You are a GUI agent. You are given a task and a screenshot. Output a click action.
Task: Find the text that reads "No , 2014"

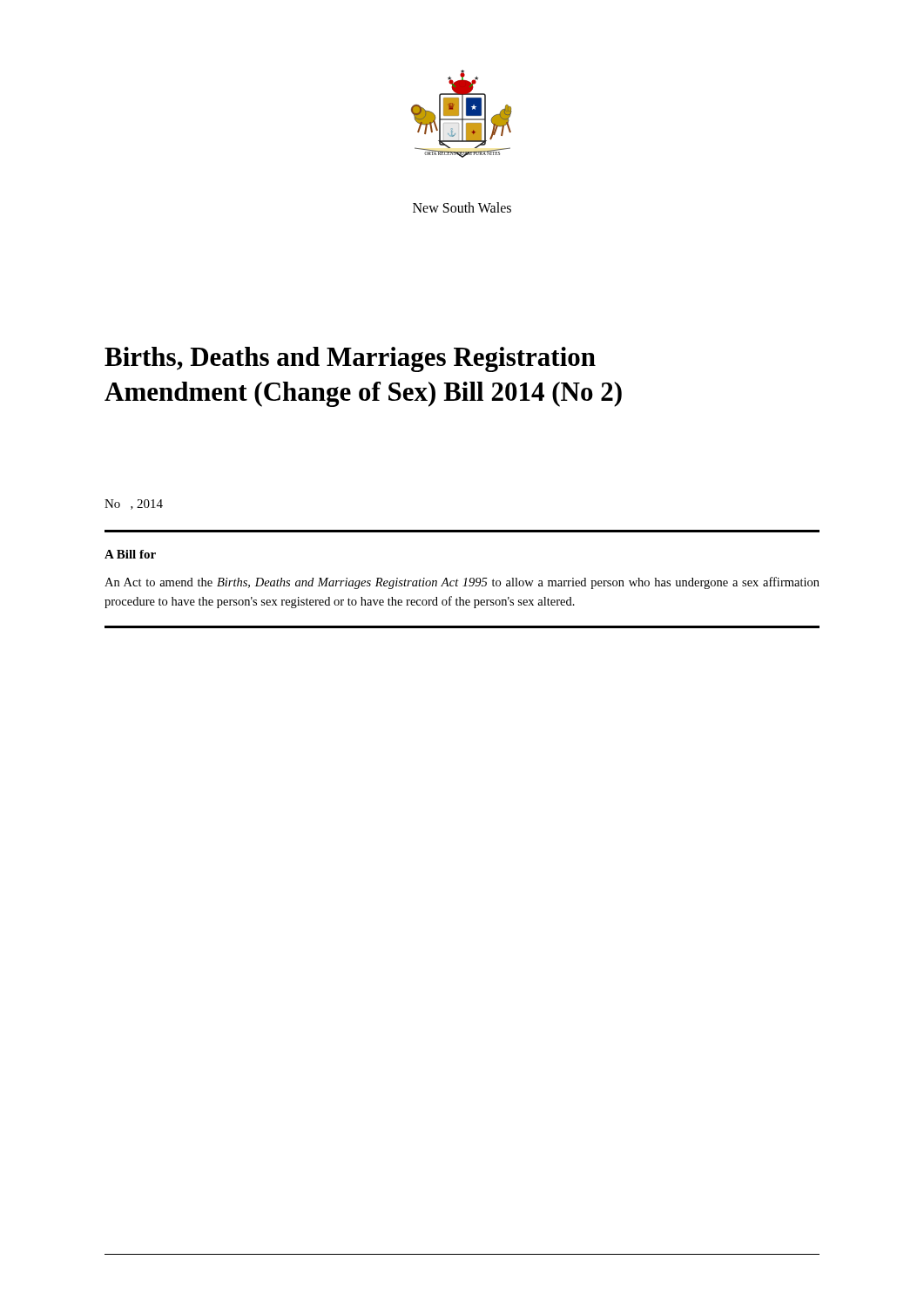[x=134, y=504]
